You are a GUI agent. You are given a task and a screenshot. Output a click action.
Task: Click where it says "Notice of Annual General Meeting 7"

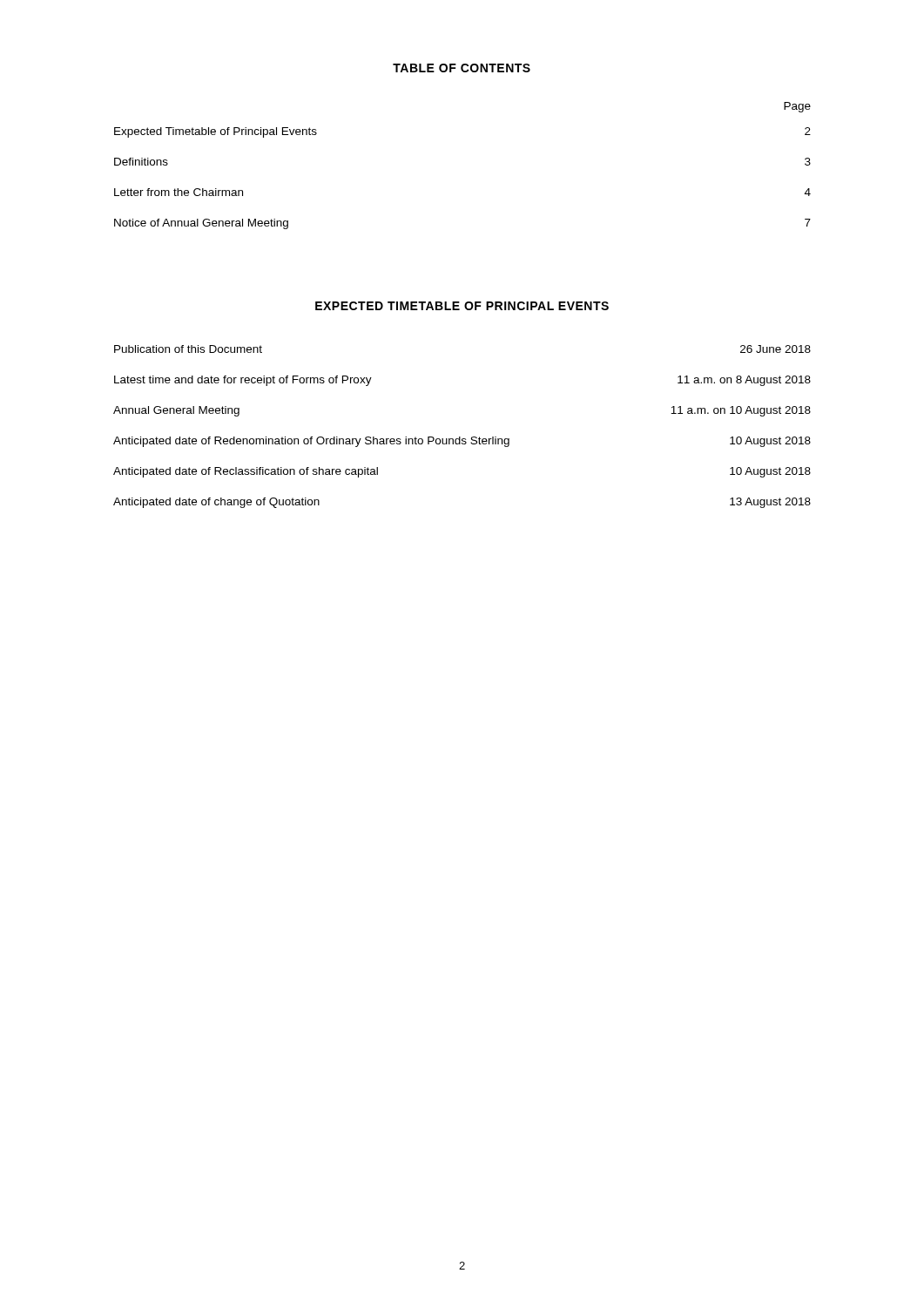(197, 223)
